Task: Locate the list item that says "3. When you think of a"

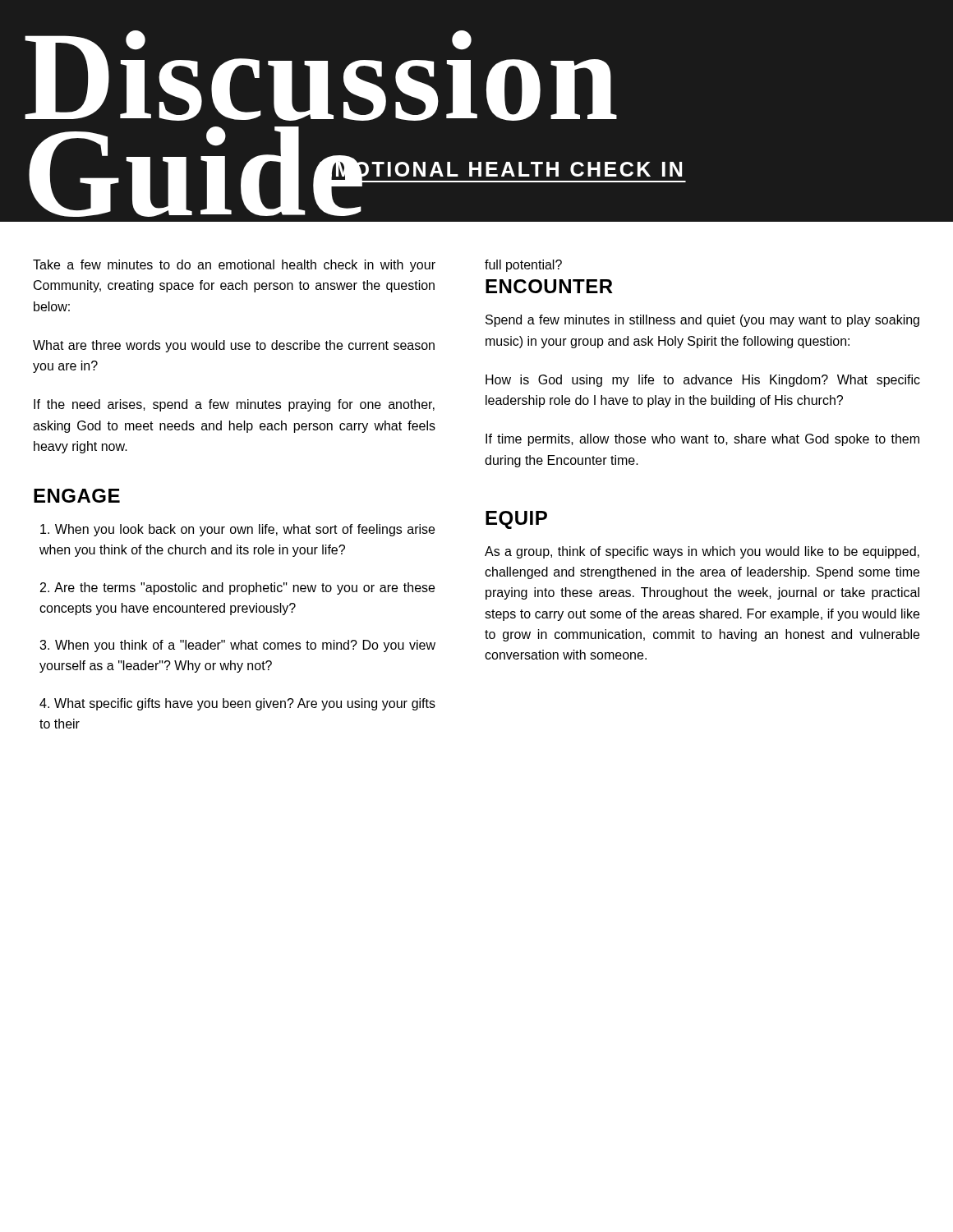Action: (x=237, y=656)
